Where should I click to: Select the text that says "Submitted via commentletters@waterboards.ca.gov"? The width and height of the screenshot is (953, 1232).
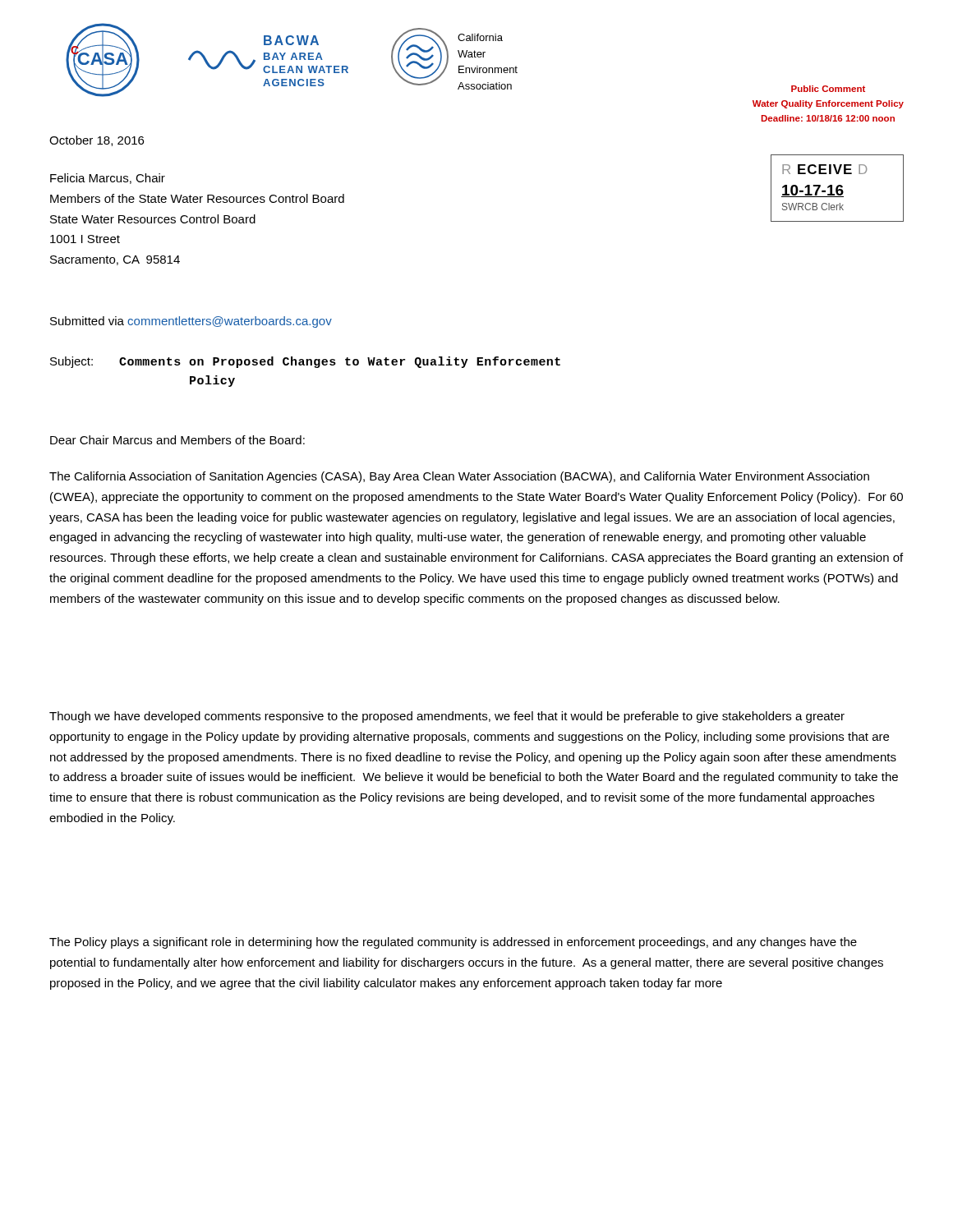pos(190,321)
